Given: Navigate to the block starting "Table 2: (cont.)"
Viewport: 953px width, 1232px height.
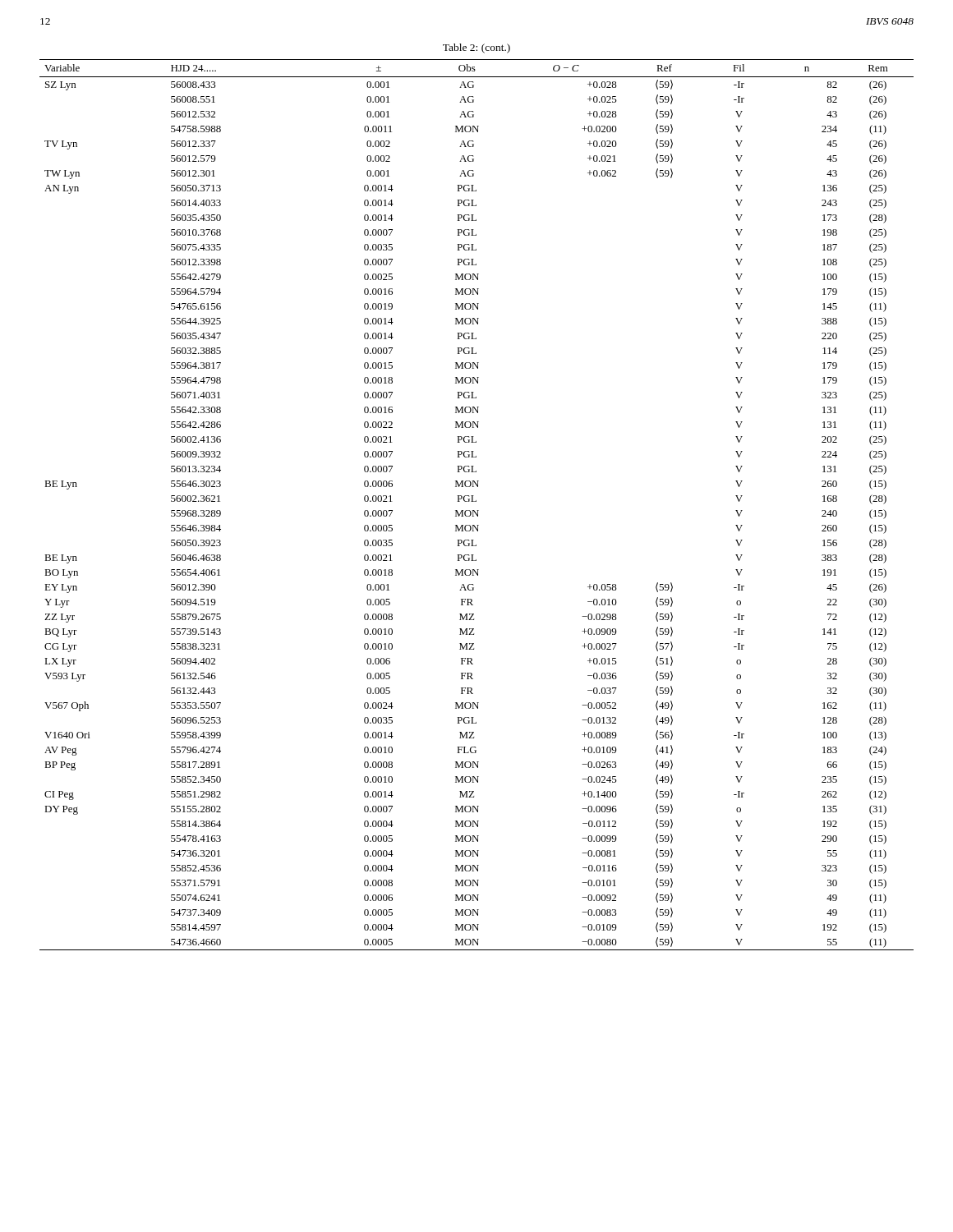Looking at the screenshot, I should (x=476, y=47).
